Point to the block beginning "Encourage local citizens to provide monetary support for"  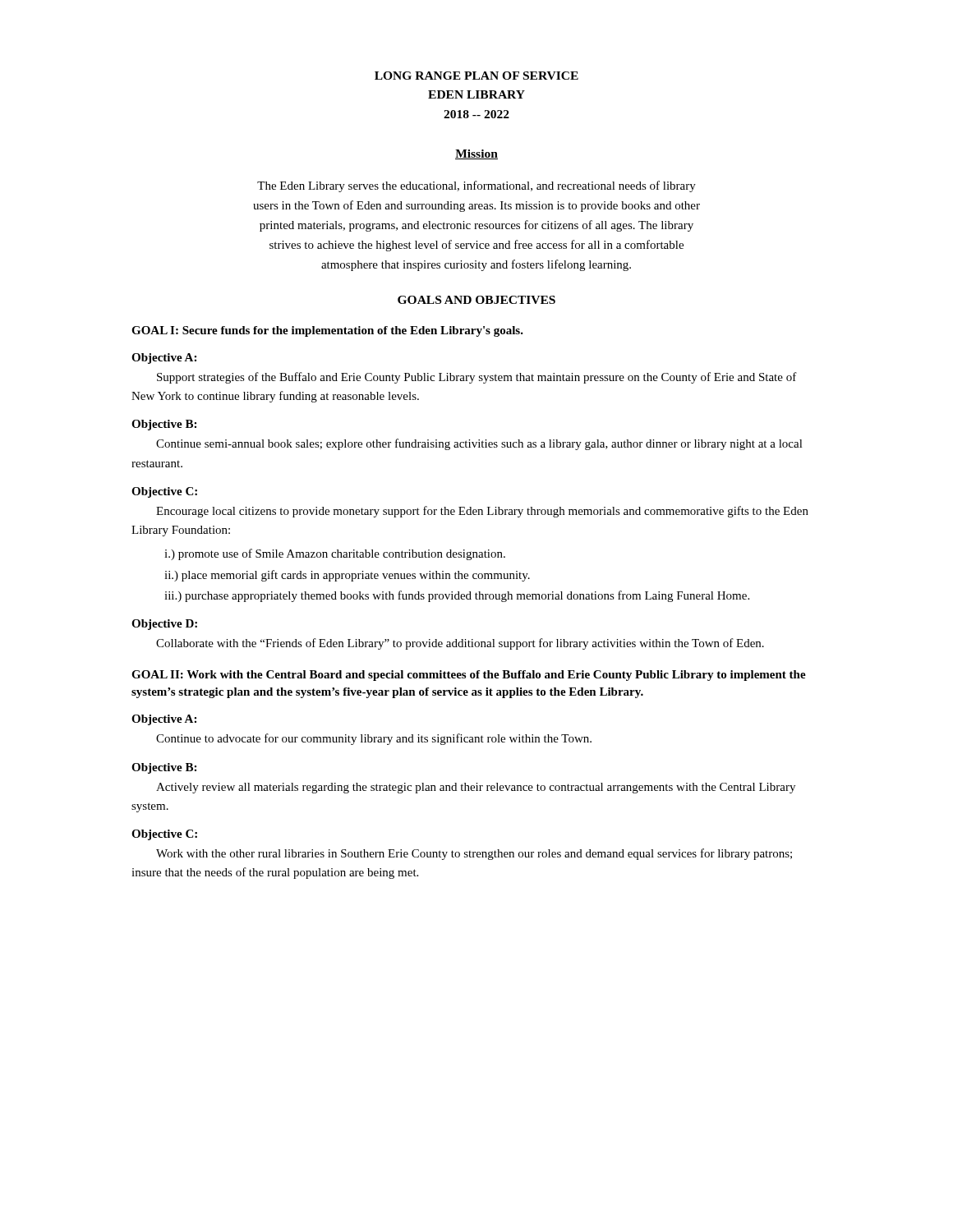pos(470,520)
